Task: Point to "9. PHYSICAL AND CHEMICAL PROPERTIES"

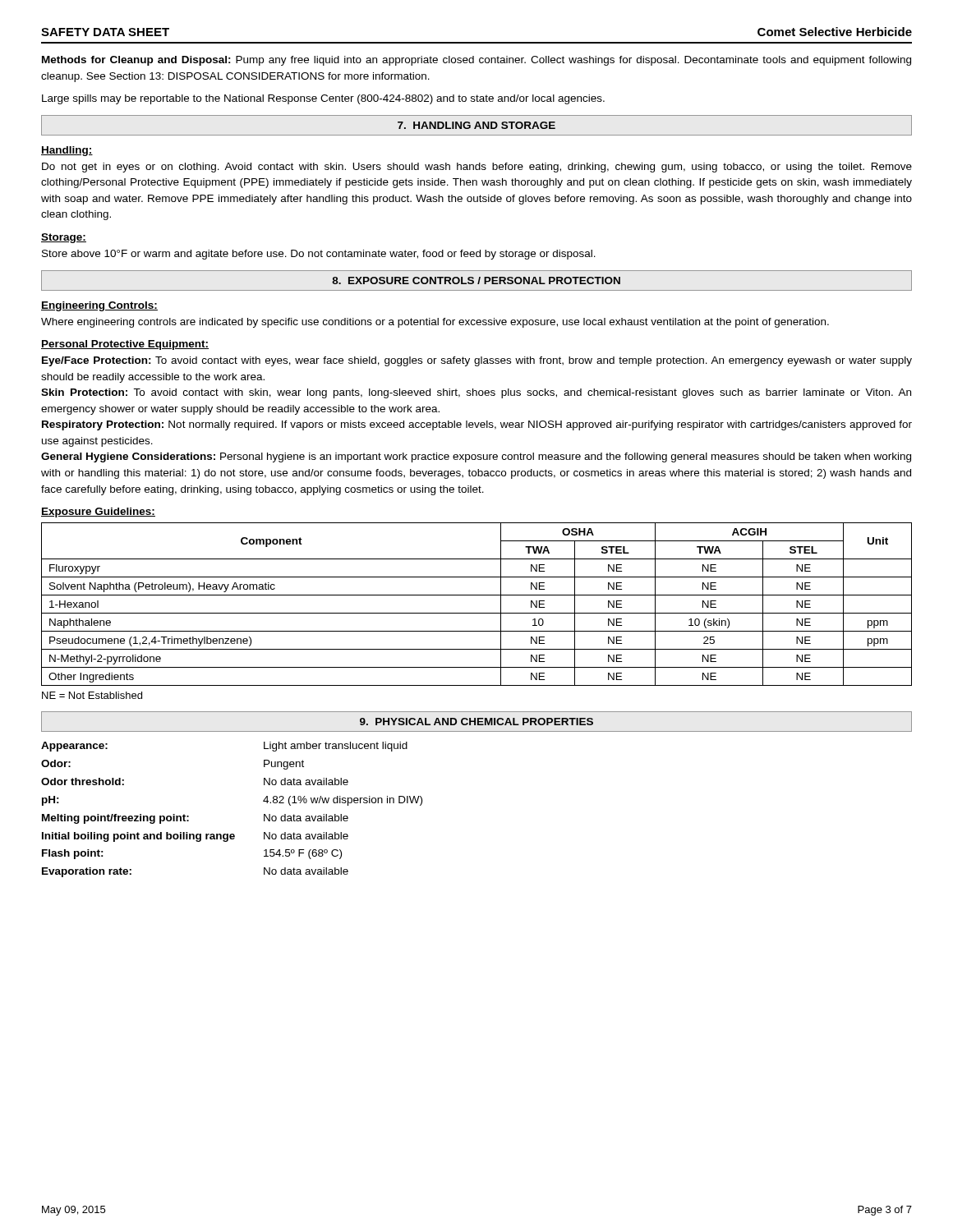Action: pyautogui.click(x=476, y=722)
